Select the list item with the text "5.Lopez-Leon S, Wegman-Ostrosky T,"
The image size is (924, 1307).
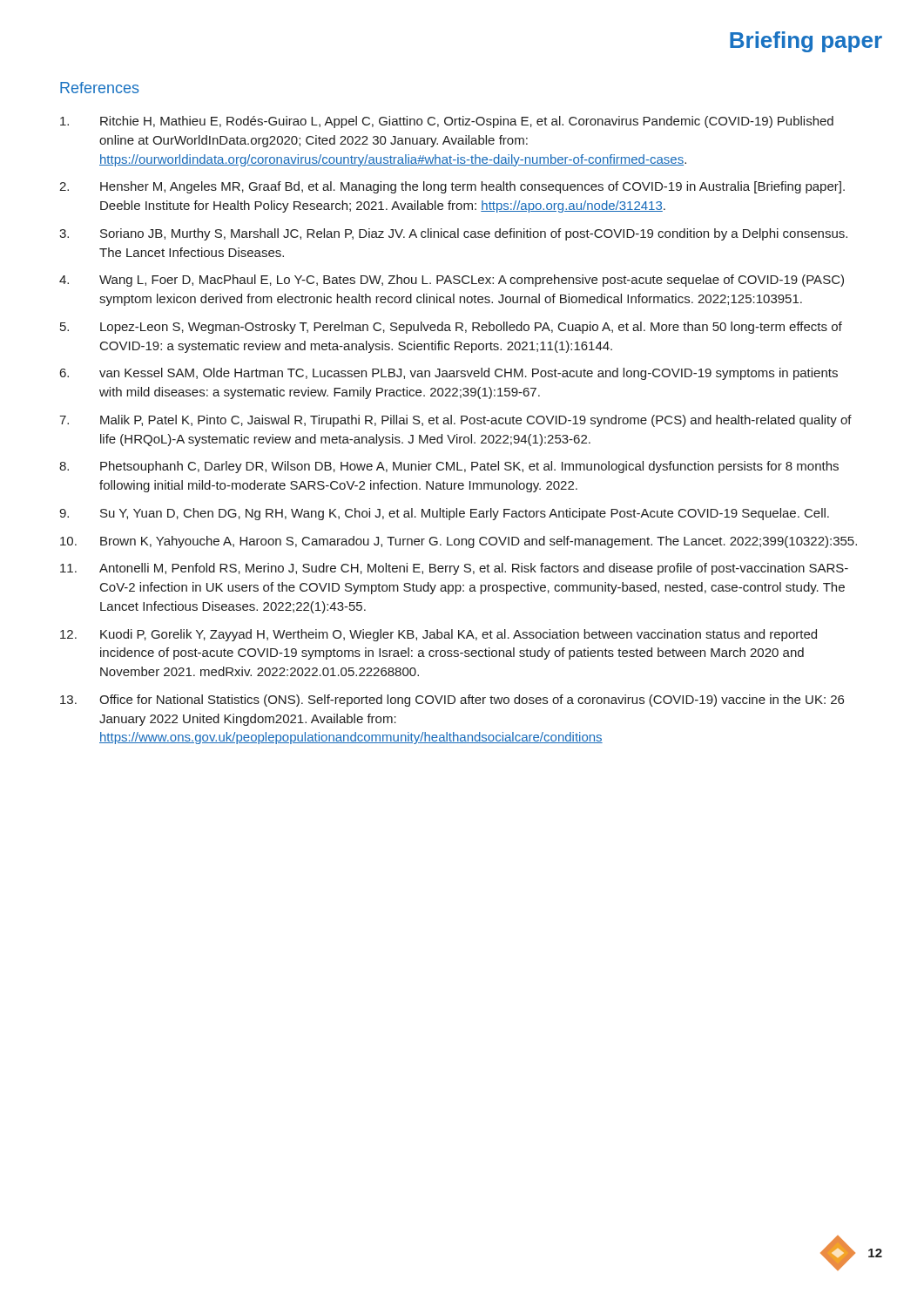460,336
